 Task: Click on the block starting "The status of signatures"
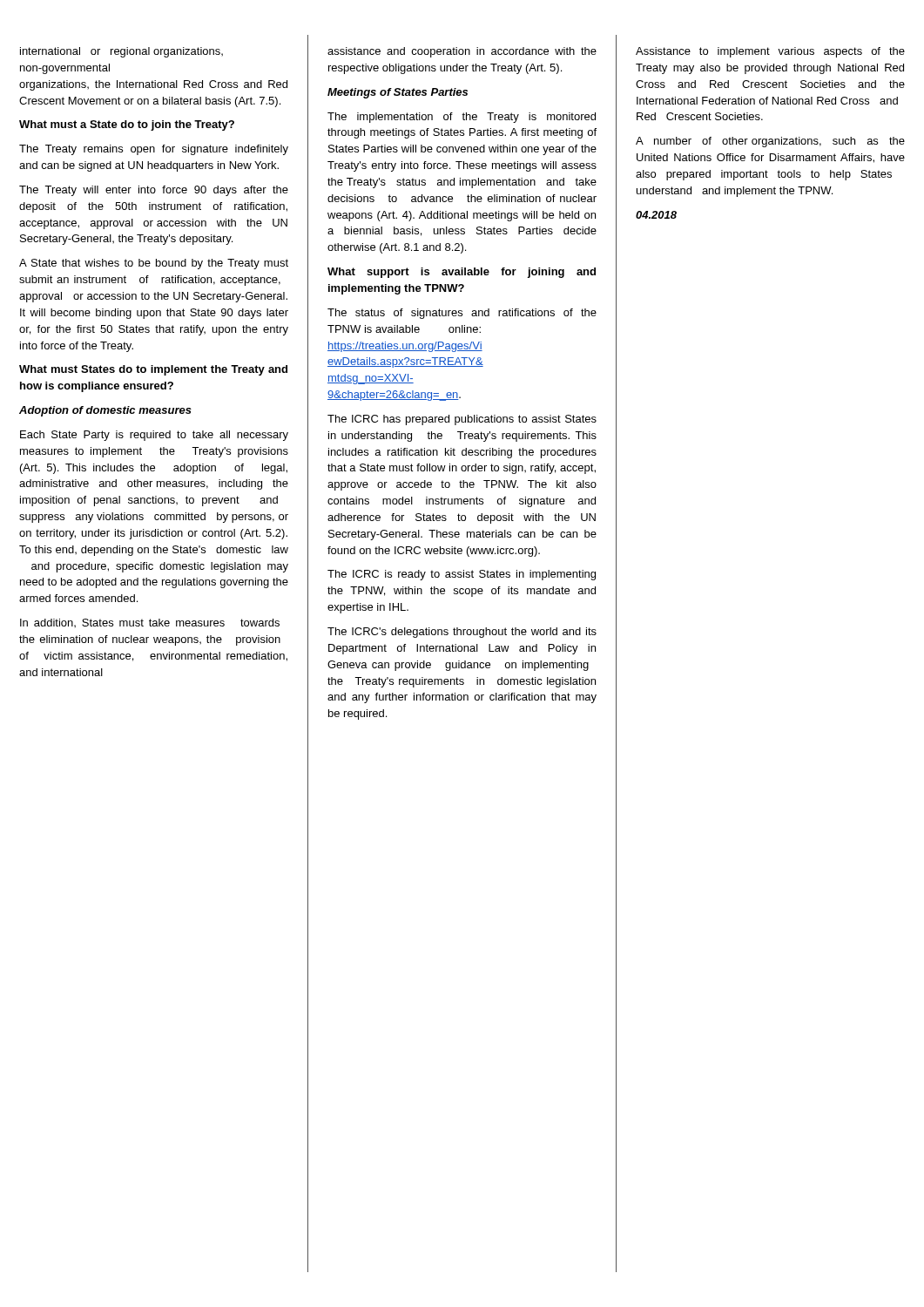pyautogui.click(x=462, y=354)
